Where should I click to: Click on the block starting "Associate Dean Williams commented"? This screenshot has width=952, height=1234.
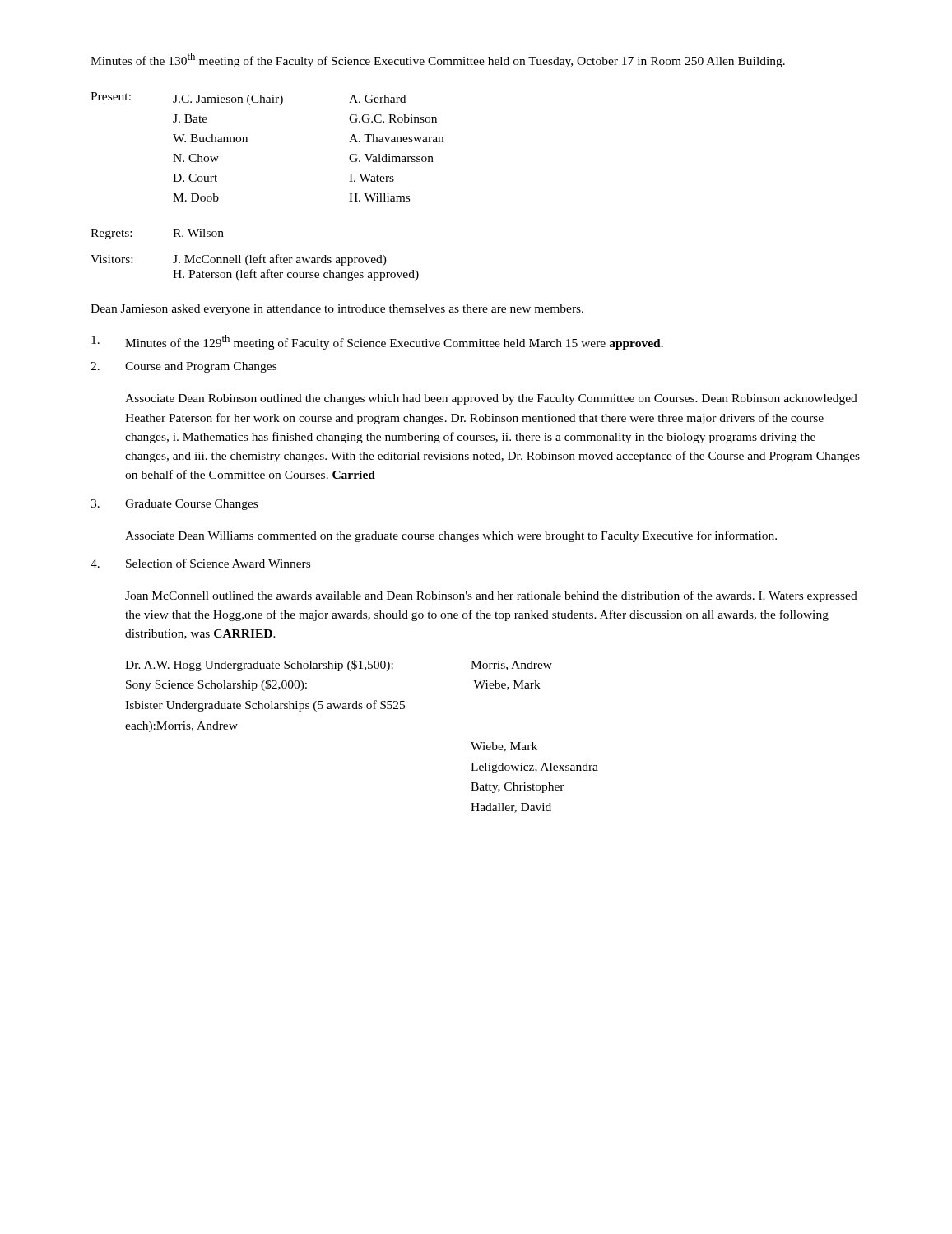click(451, 535)
